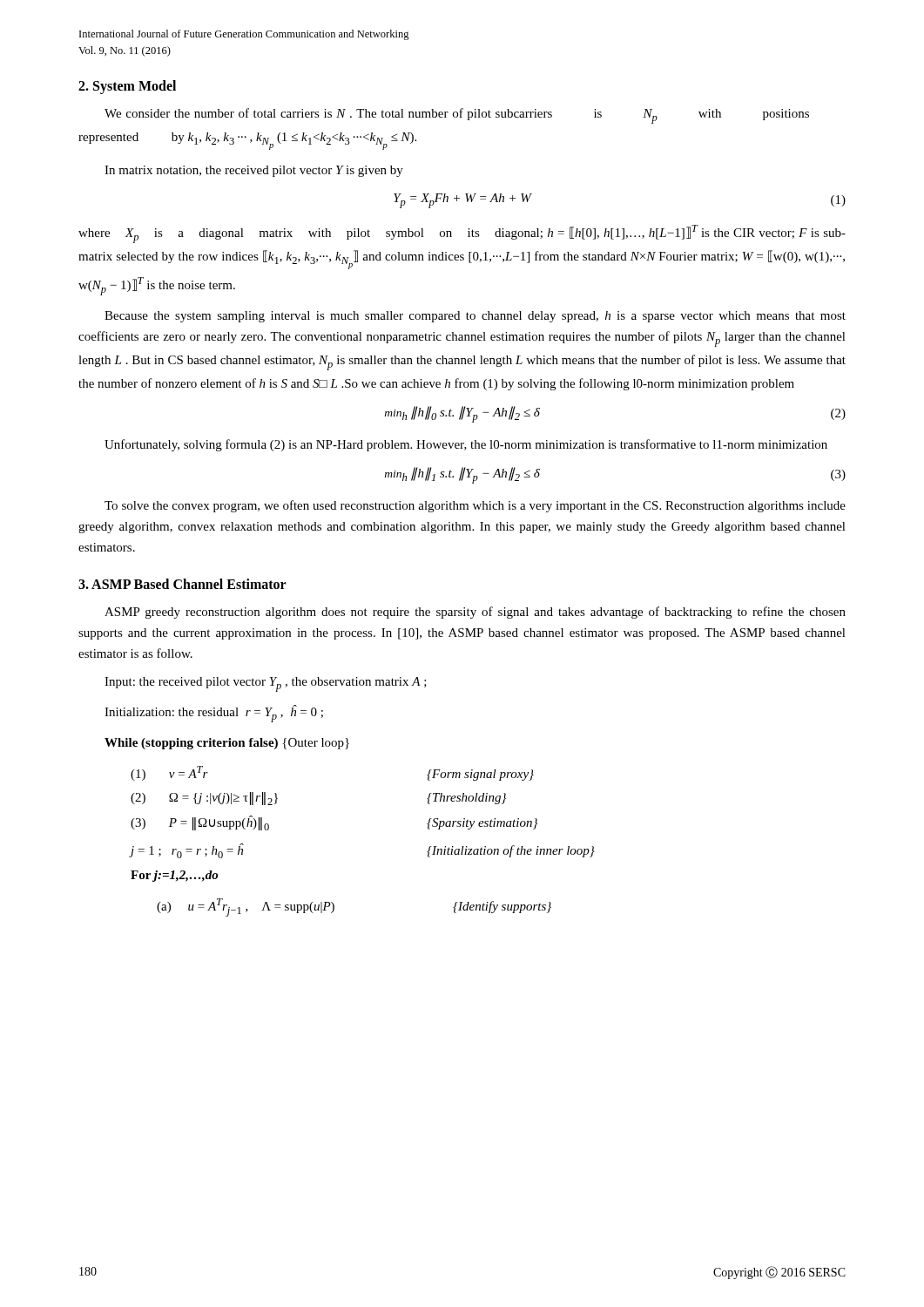This screenshot has height=1307, width=924.
Task: Click on the section header that reads "2. System Model"
Action: point(127,85)
